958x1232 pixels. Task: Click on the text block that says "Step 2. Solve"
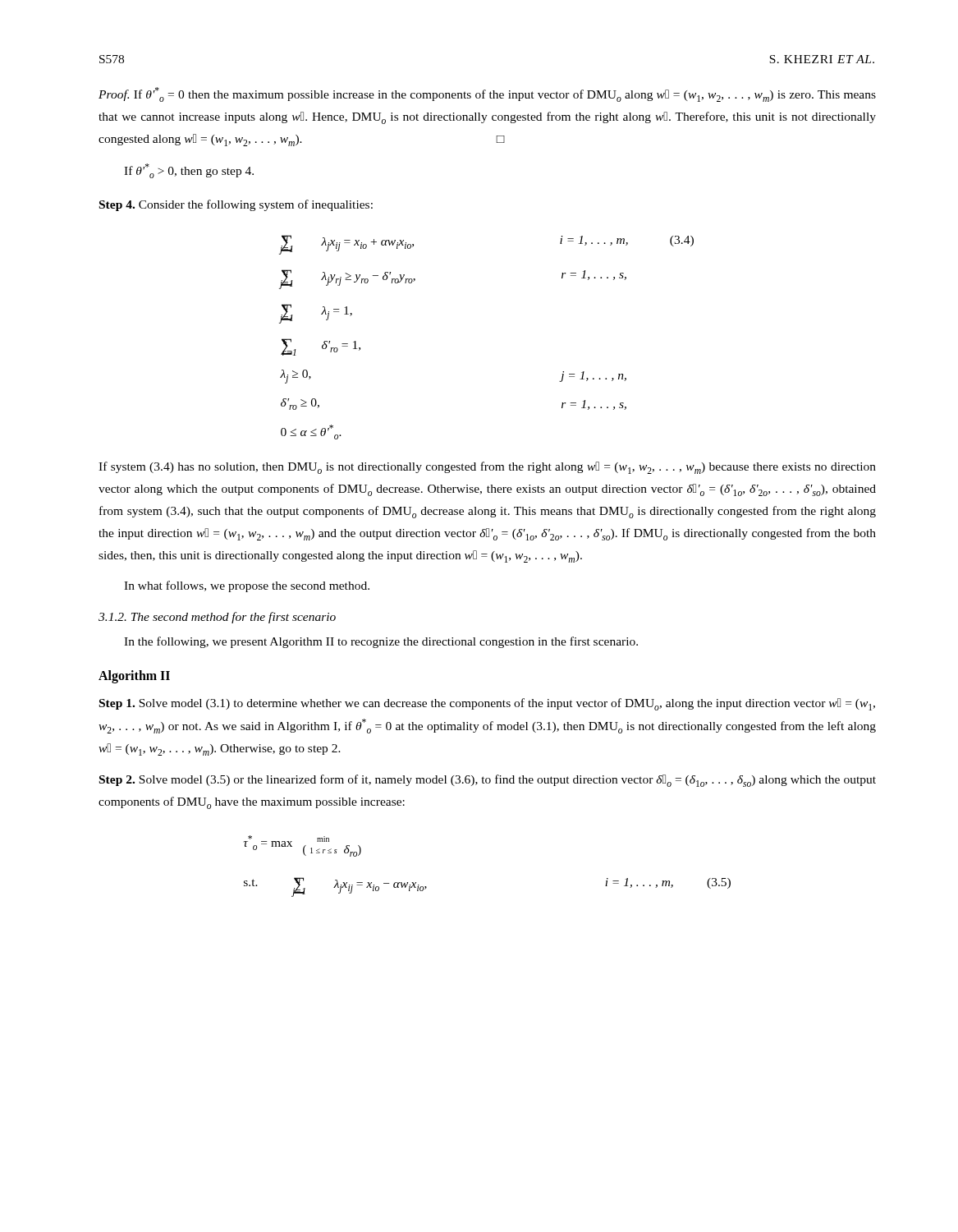click(487, 791)
